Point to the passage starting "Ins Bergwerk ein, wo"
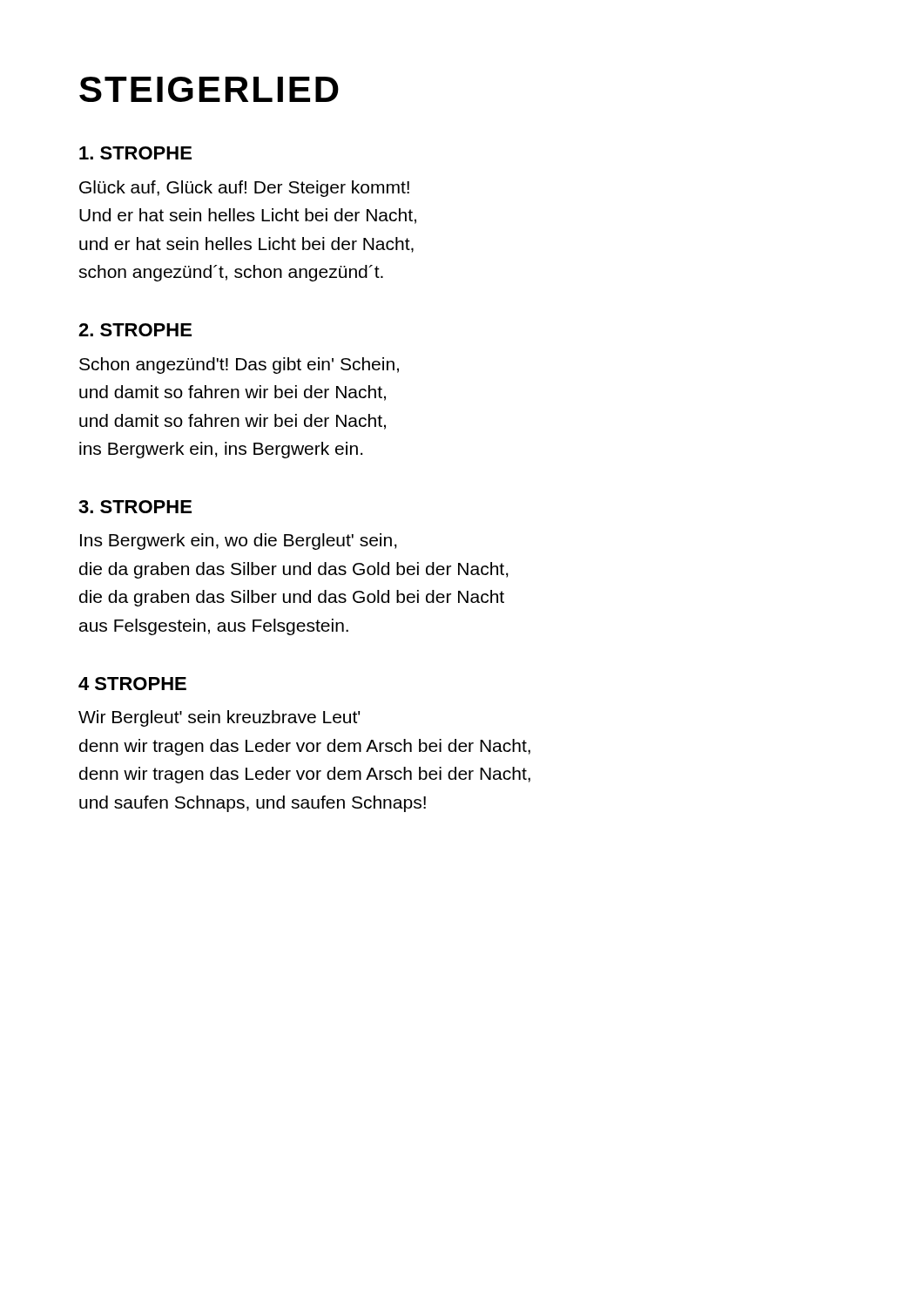The width and height of the screenshot is (924, 1307). coord(294,583)
